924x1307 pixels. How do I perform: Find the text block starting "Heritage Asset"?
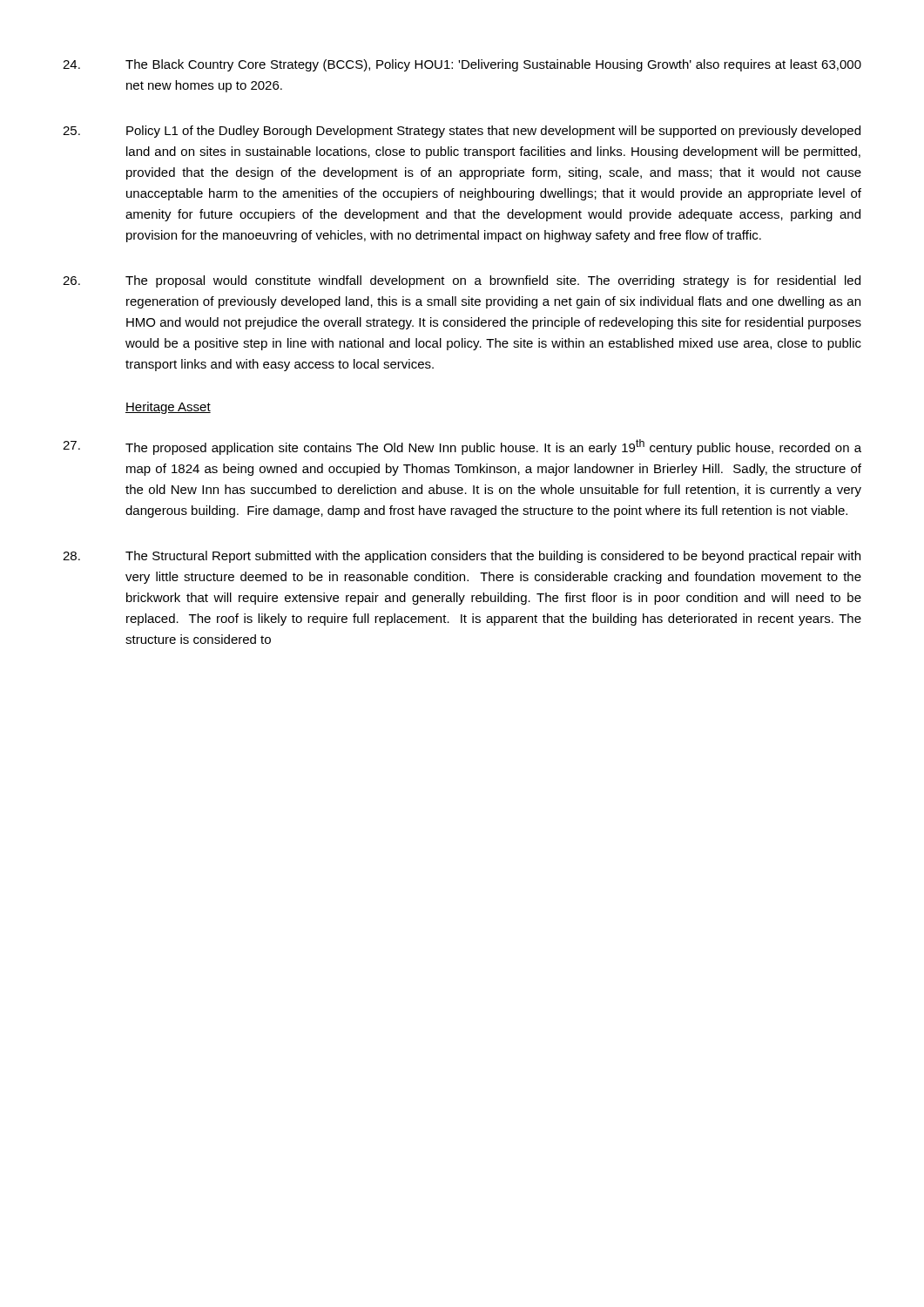coord(168,406)
